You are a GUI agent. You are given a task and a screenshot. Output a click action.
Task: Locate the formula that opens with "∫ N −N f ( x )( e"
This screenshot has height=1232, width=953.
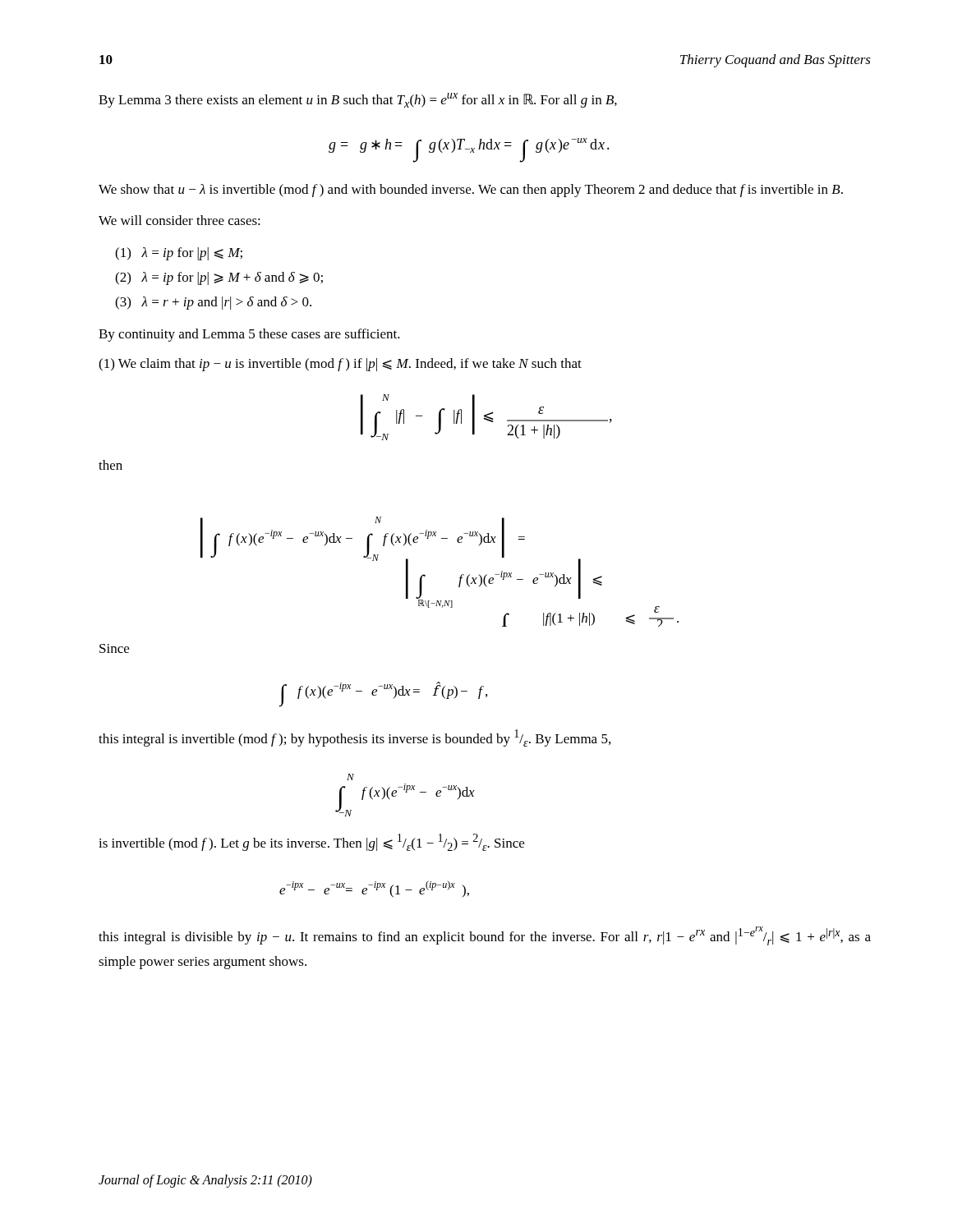[x=485, y=790]
